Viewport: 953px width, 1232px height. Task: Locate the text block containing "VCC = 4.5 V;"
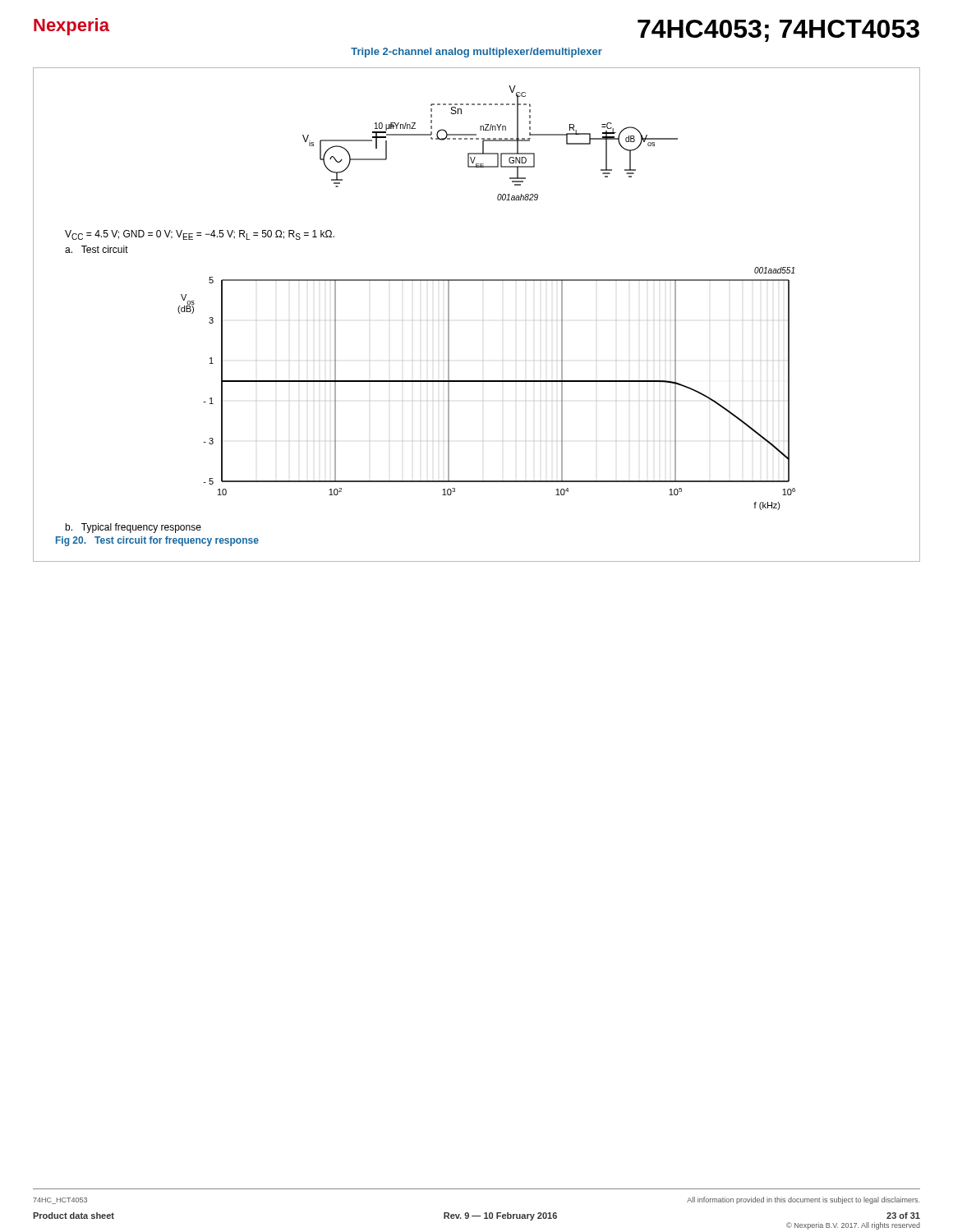pyautogui.click(x=200, y=235)
